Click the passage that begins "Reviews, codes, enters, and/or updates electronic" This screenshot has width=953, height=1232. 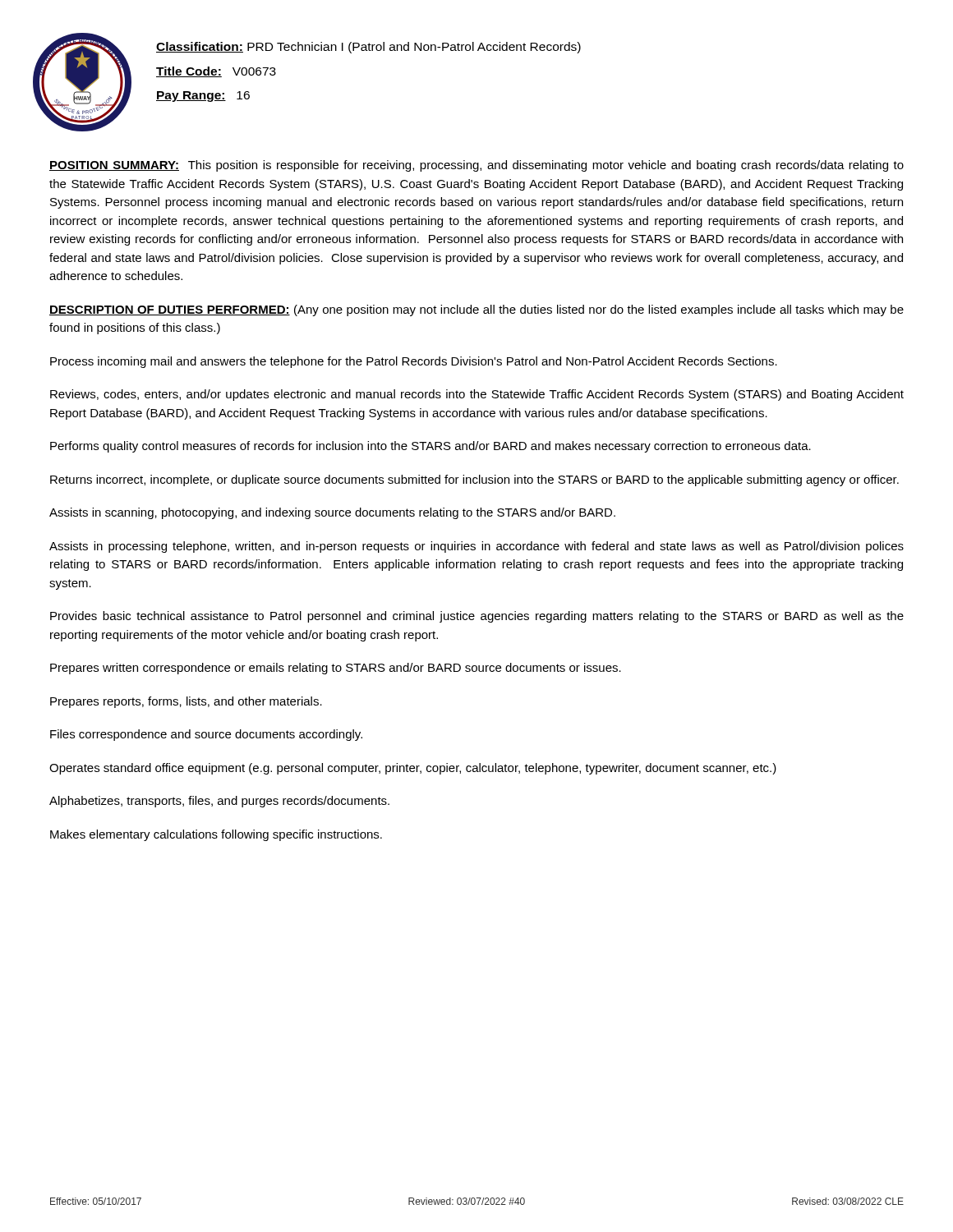click(476, 403)
